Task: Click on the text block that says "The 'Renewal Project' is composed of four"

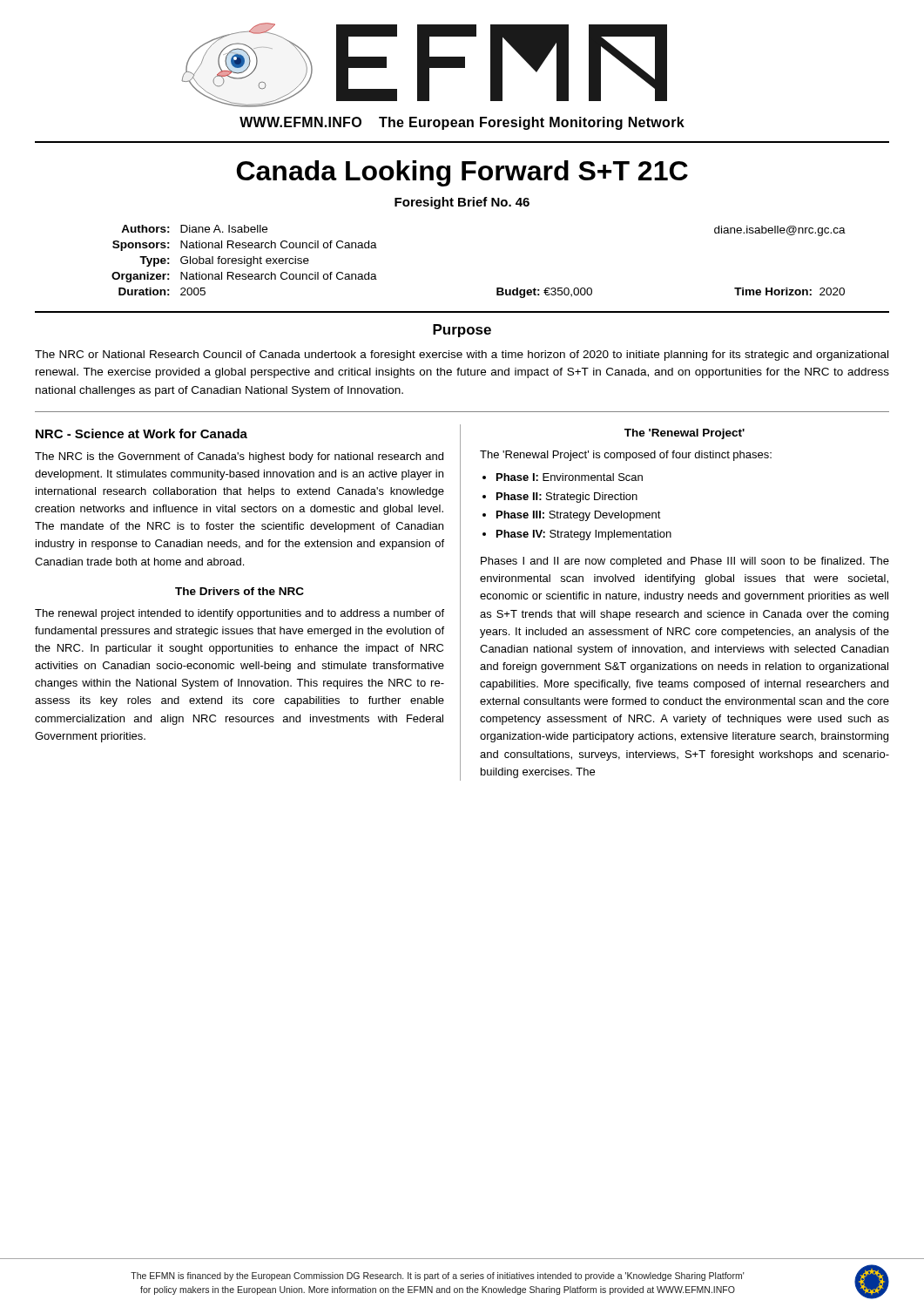Action: (626, 454)
